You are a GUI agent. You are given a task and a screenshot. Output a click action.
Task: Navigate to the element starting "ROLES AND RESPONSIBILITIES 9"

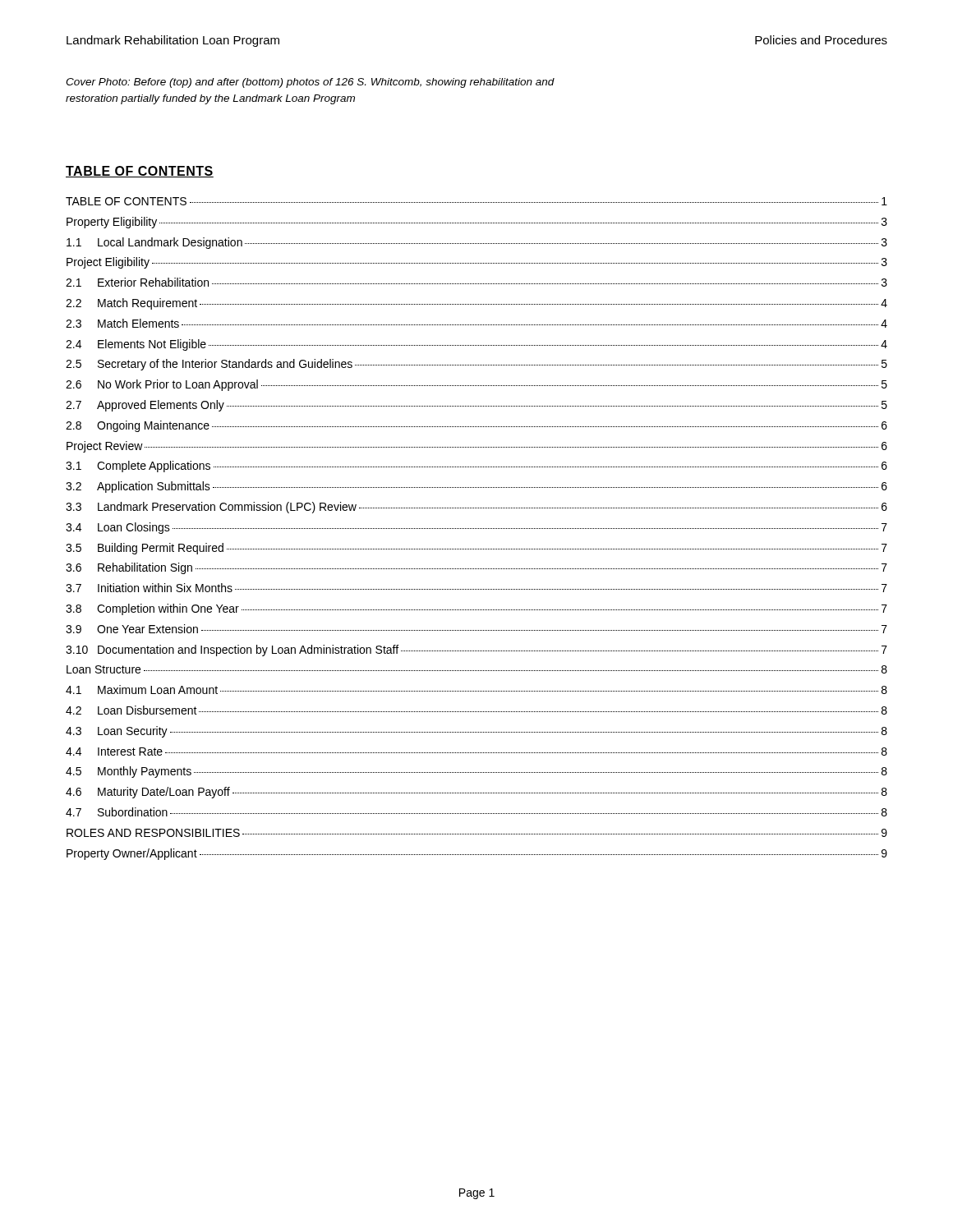476,833
